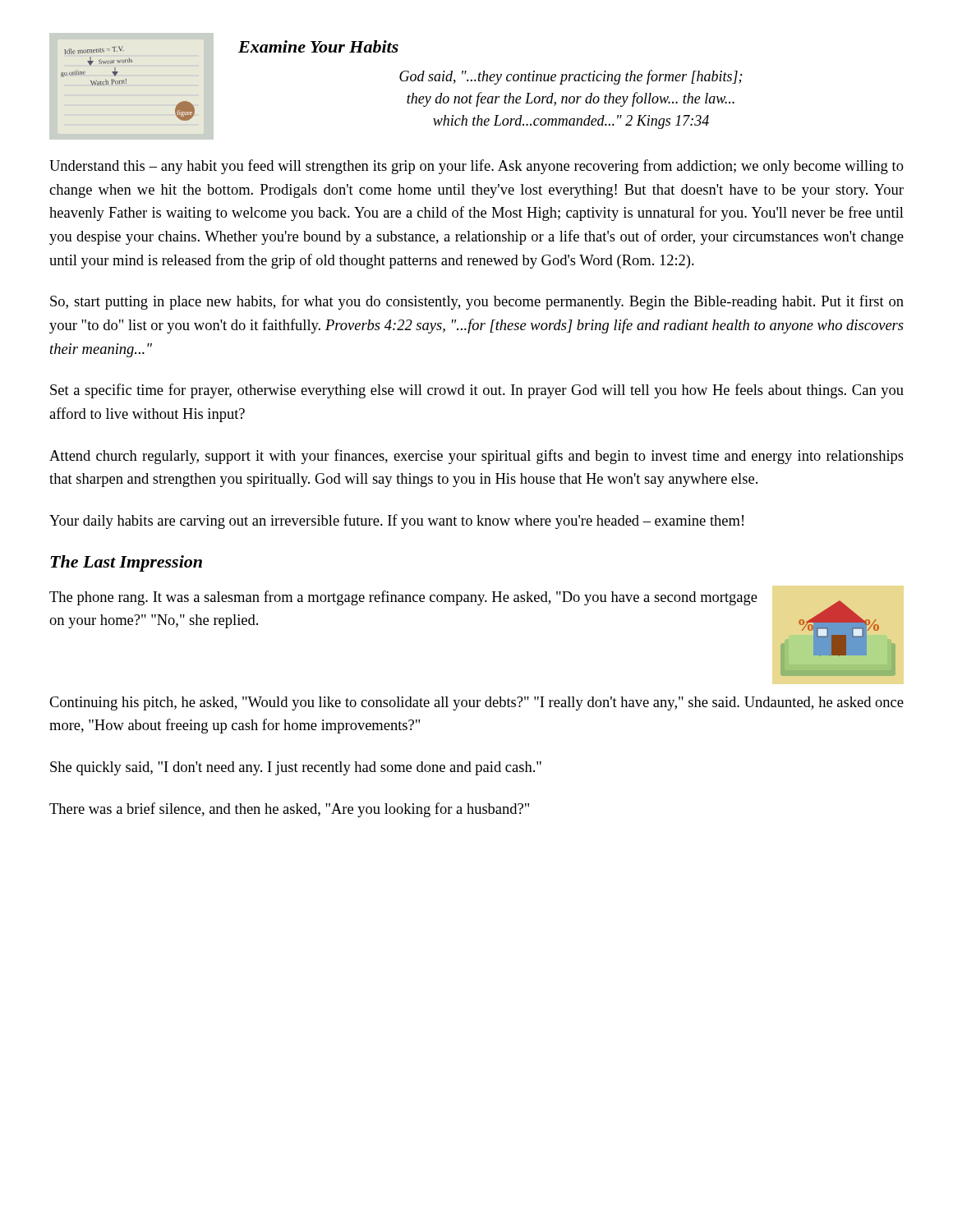The image size is (953, 1232).
Task: Click on the text block starting "Set a specific time for prayer, otherwise everything"
Action: pyautogui.click(x=476, y=402)
